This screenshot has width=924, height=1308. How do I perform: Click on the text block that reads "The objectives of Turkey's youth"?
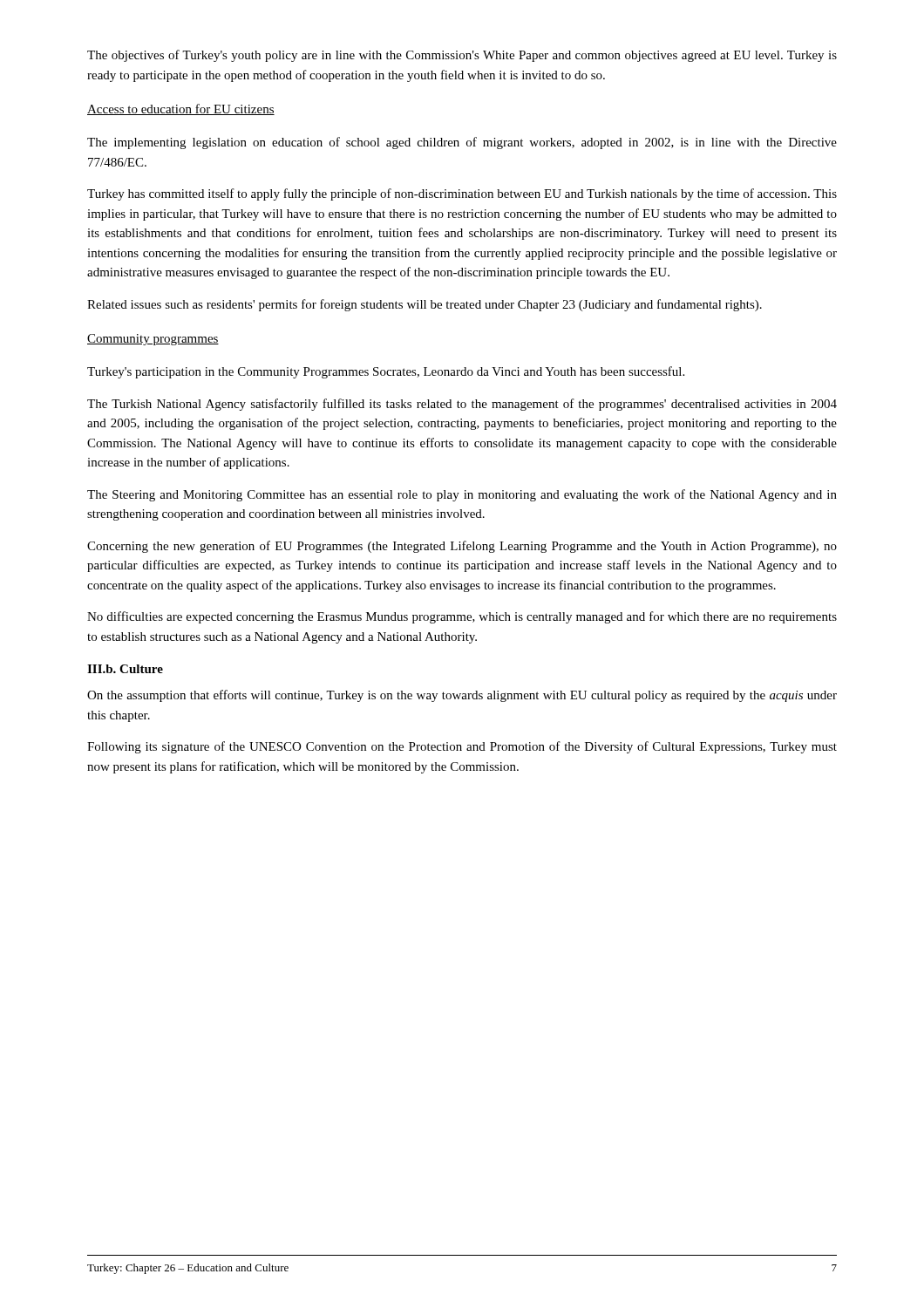tap(462, 65)
